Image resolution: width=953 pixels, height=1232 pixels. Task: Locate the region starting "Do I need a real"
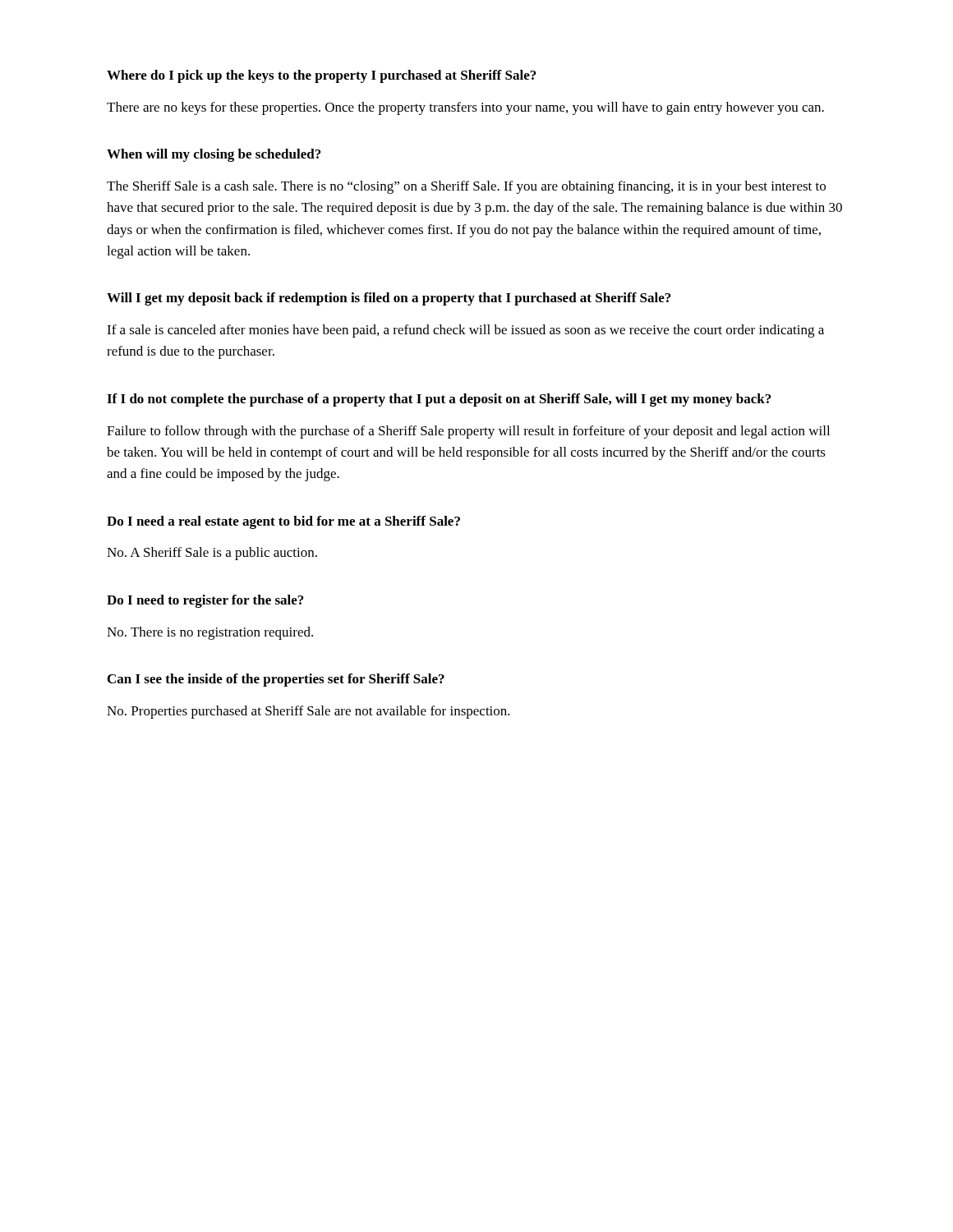tap(284, 521)
